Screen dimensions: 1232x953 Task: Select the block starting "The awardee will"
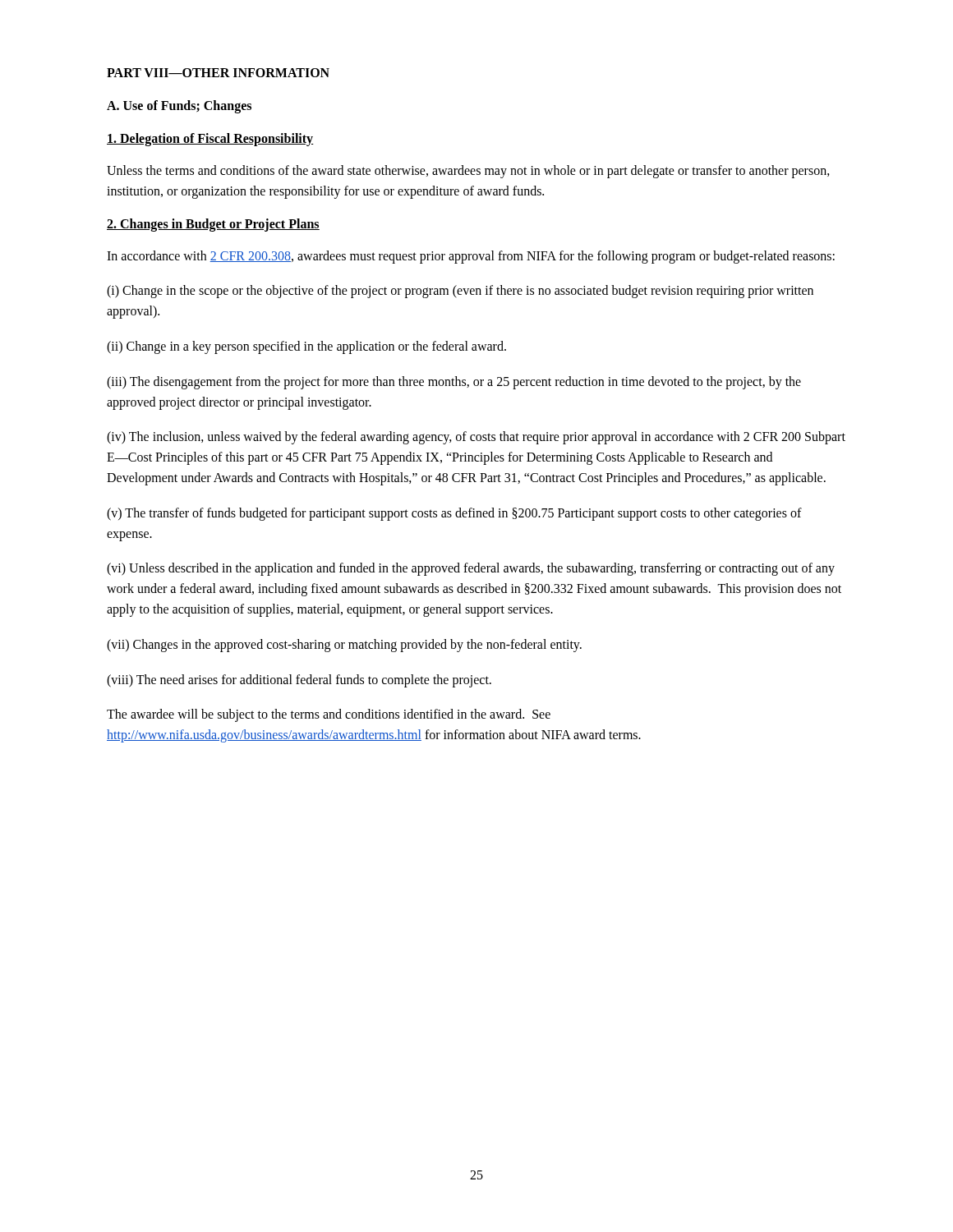click(374, 725)
